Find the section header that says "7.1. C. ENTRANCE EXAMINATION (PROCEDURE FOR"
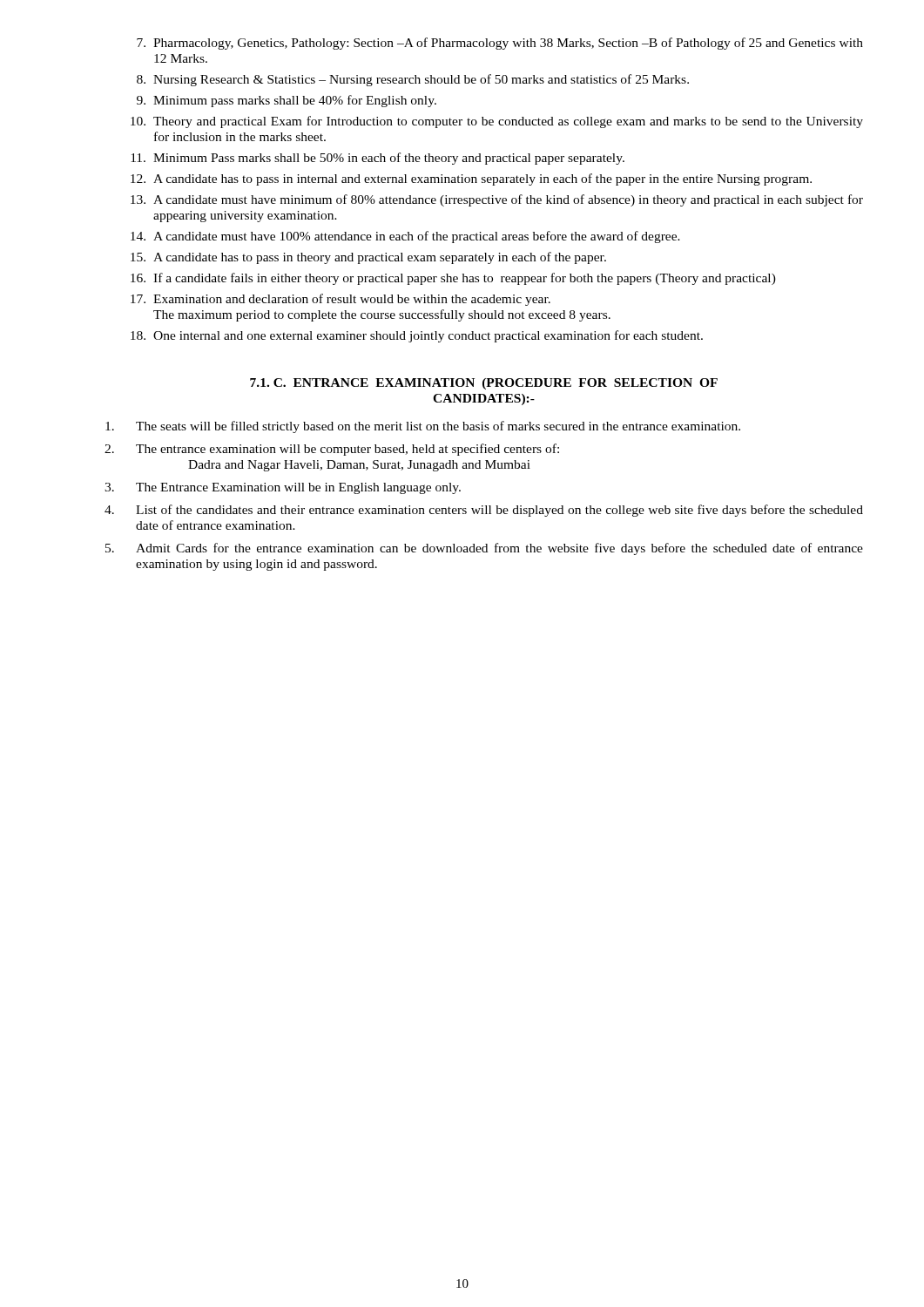The image size is (924, 1307). coord(484,390)
